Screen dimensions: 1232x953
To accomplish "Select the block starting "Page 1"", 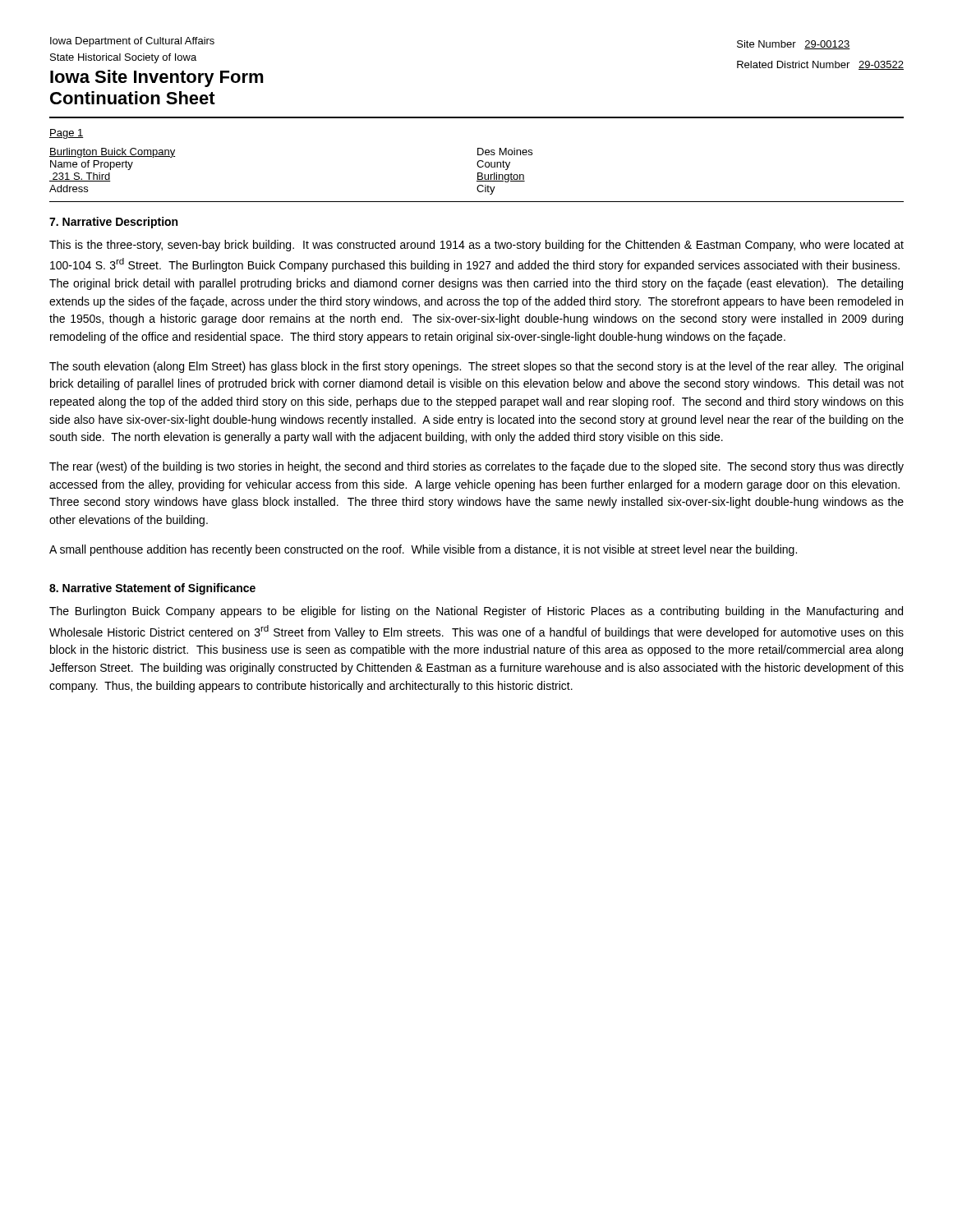I will coord(66,132).
